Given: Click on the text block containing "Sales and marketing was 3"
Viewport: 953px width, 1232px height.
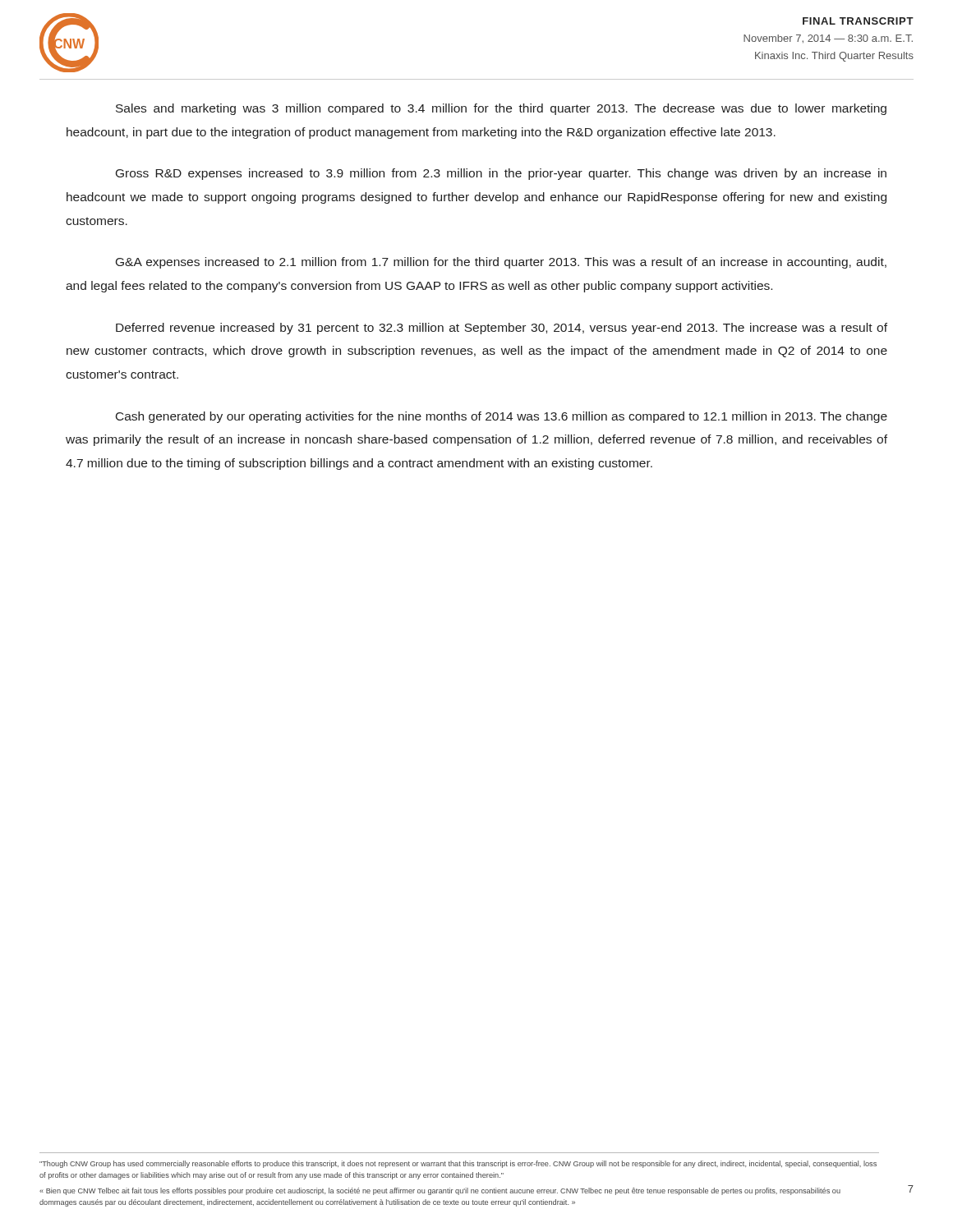Looking at the screenshot, I should 476,120.
